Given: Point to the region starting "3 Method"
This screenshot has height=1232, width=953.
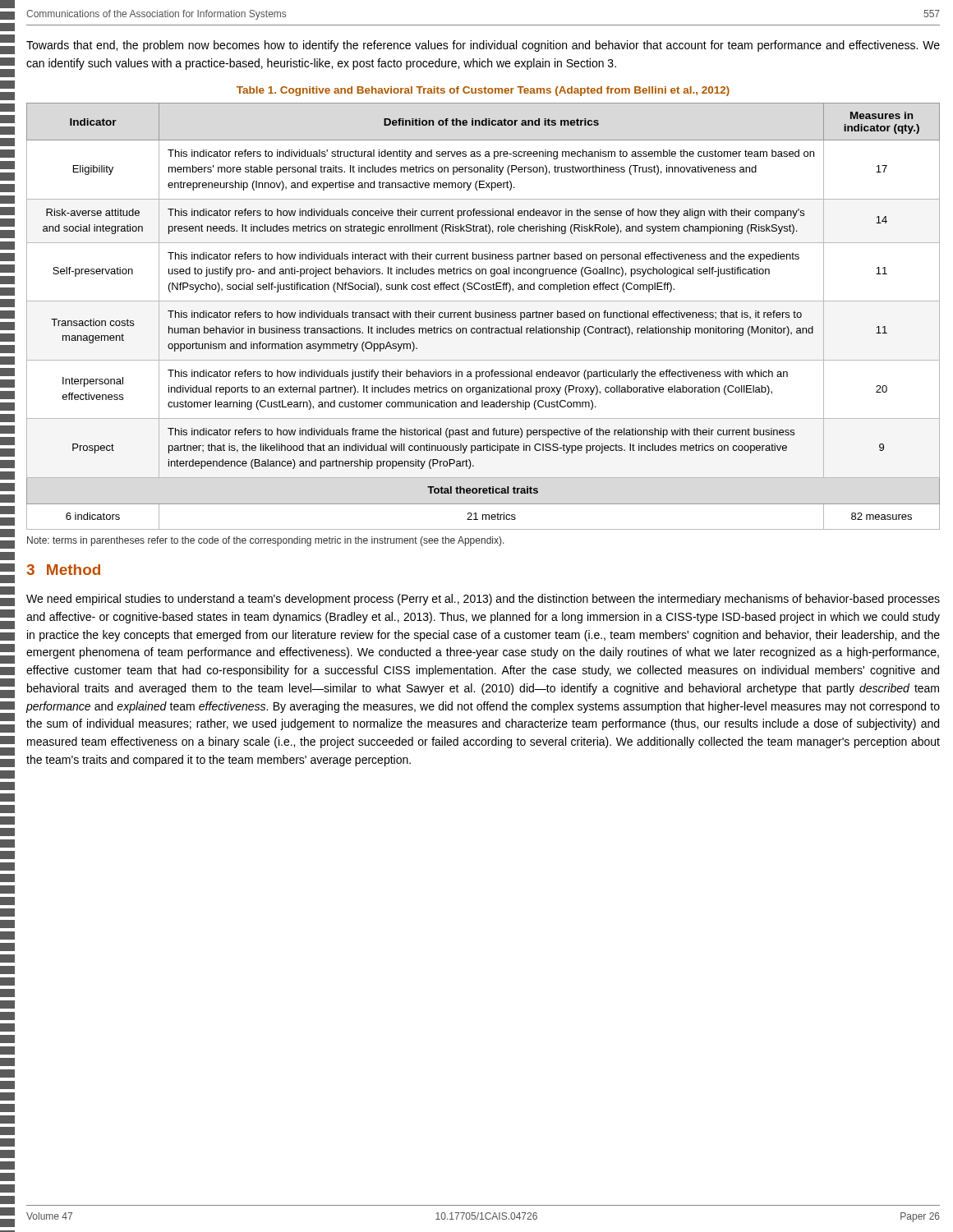Looking at the screenshot, I should click(x=63, y=570).
